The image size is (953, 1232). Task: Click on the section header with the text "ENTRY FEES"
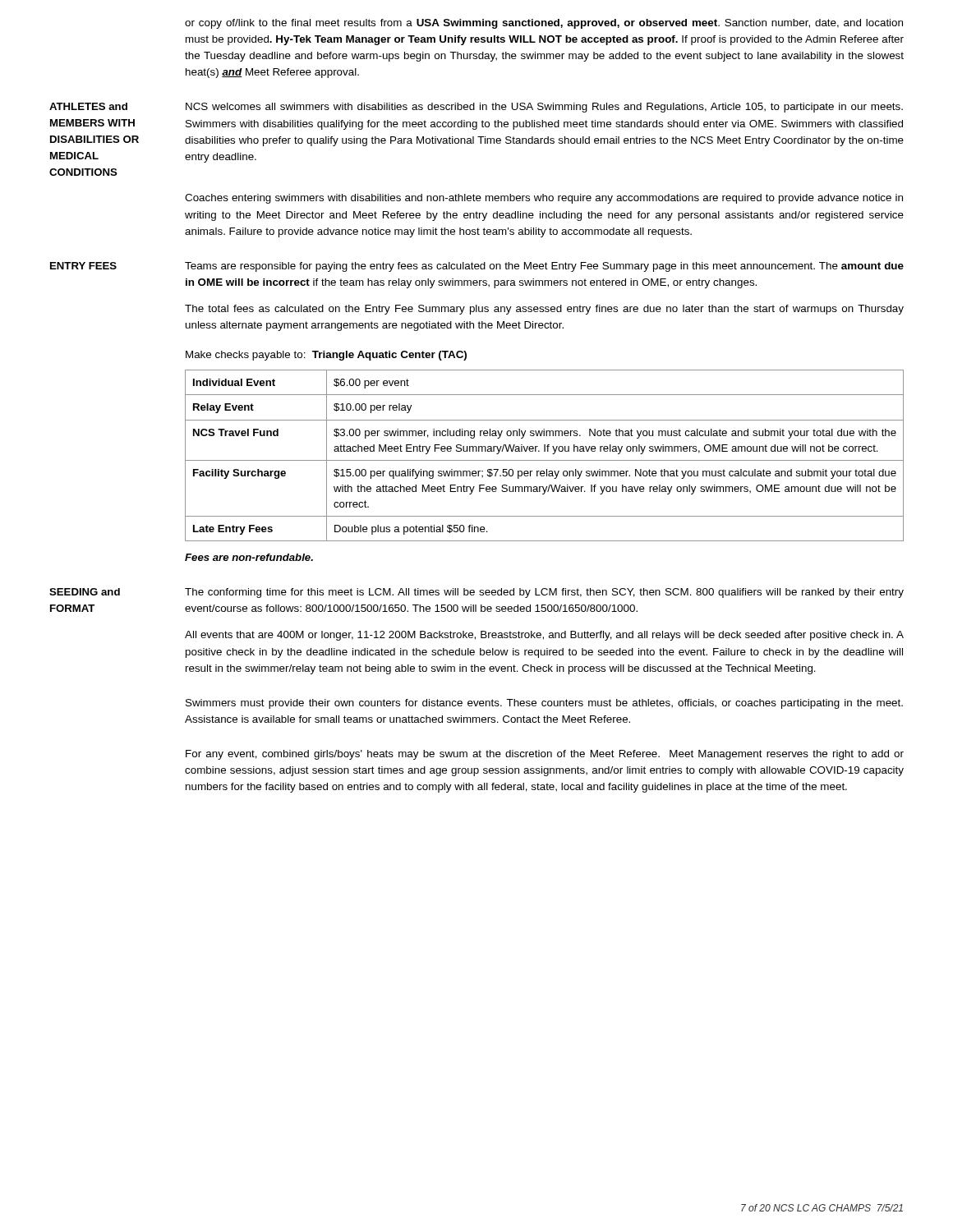[83, 265]
